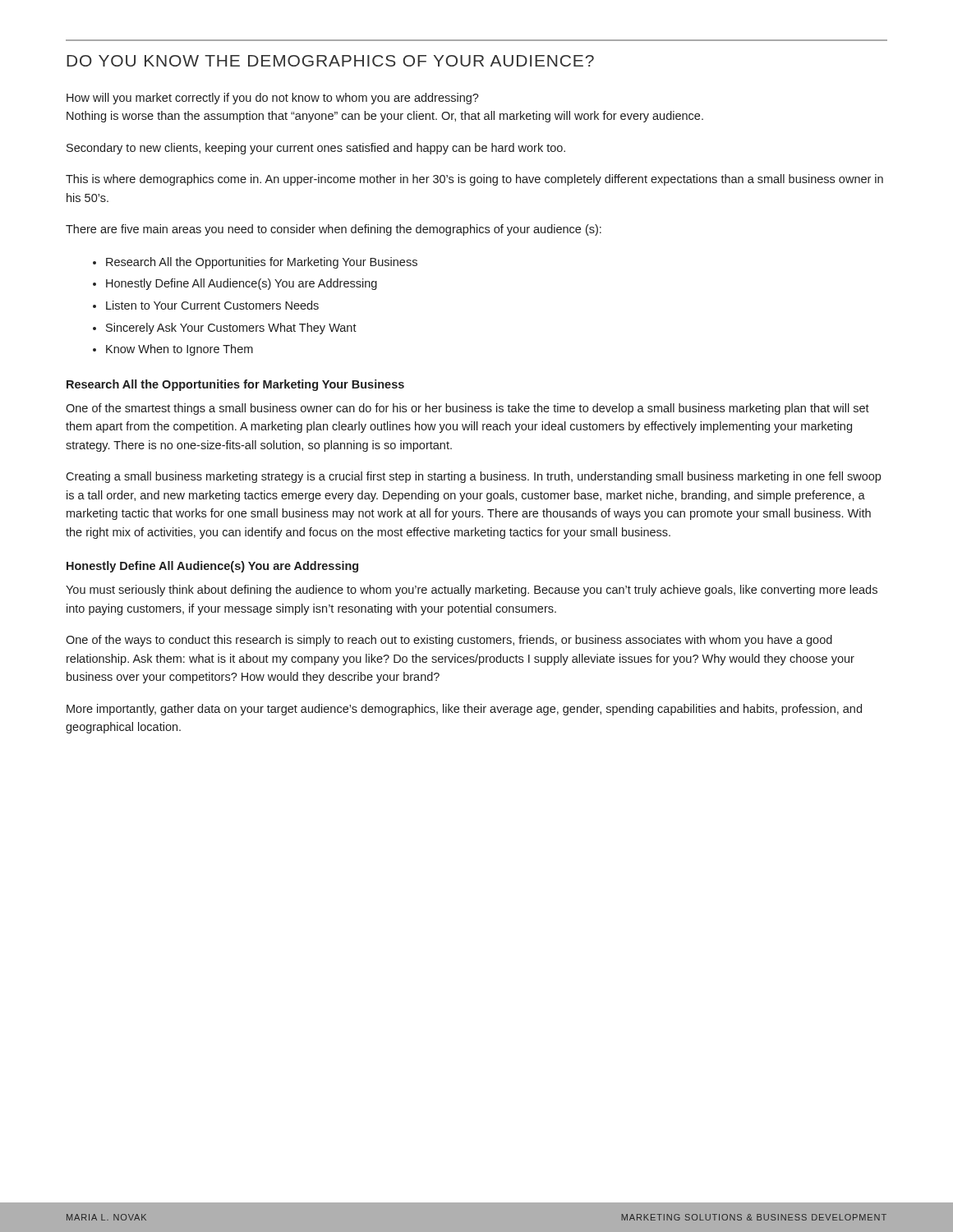Where is the passage that starts "More importantly, gather data on your target"?
Viewport: 953px width, 1232px height.
click(464, 718)
